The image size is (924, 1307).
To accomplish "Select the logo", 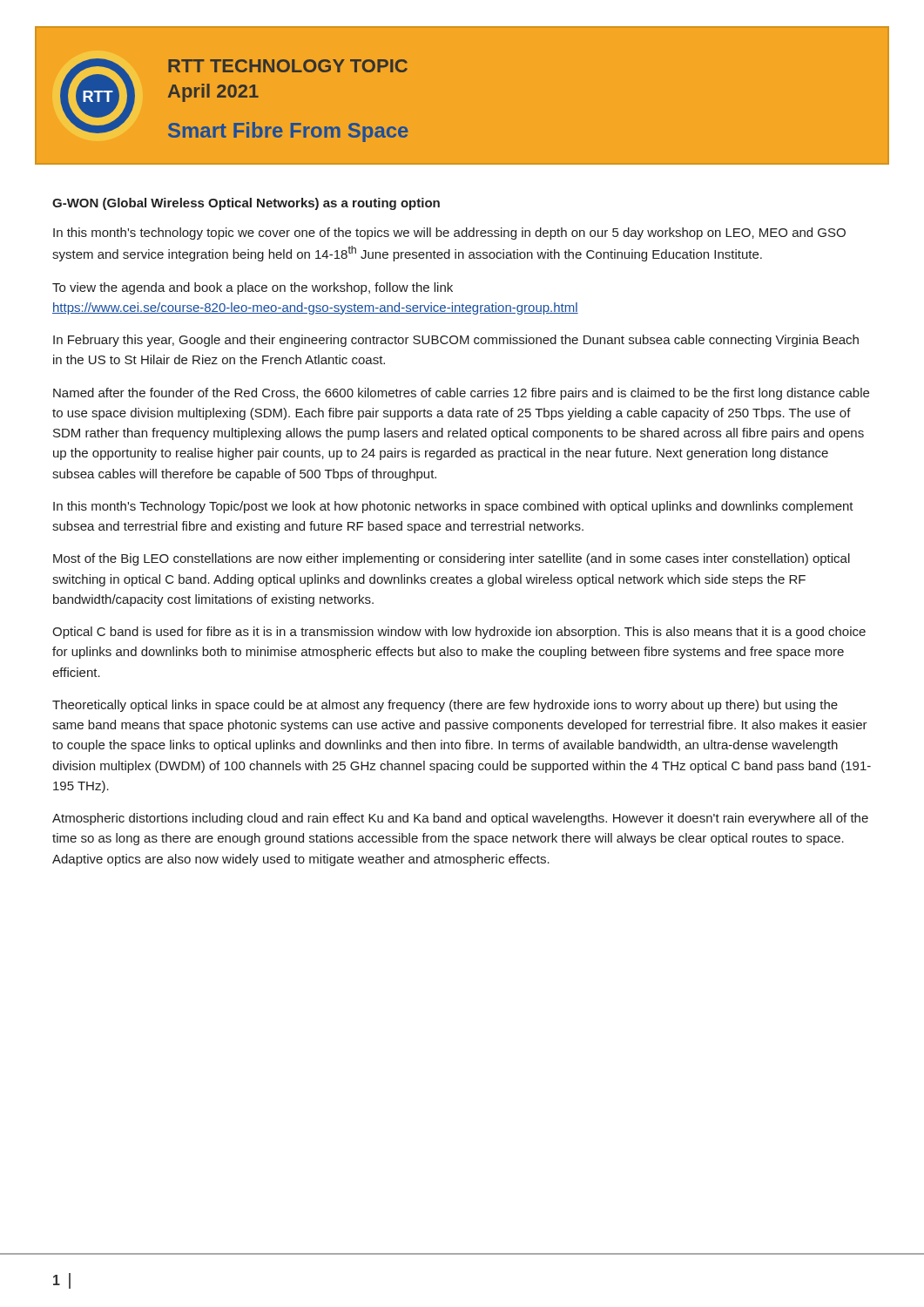I will click(x=462, y=95).
